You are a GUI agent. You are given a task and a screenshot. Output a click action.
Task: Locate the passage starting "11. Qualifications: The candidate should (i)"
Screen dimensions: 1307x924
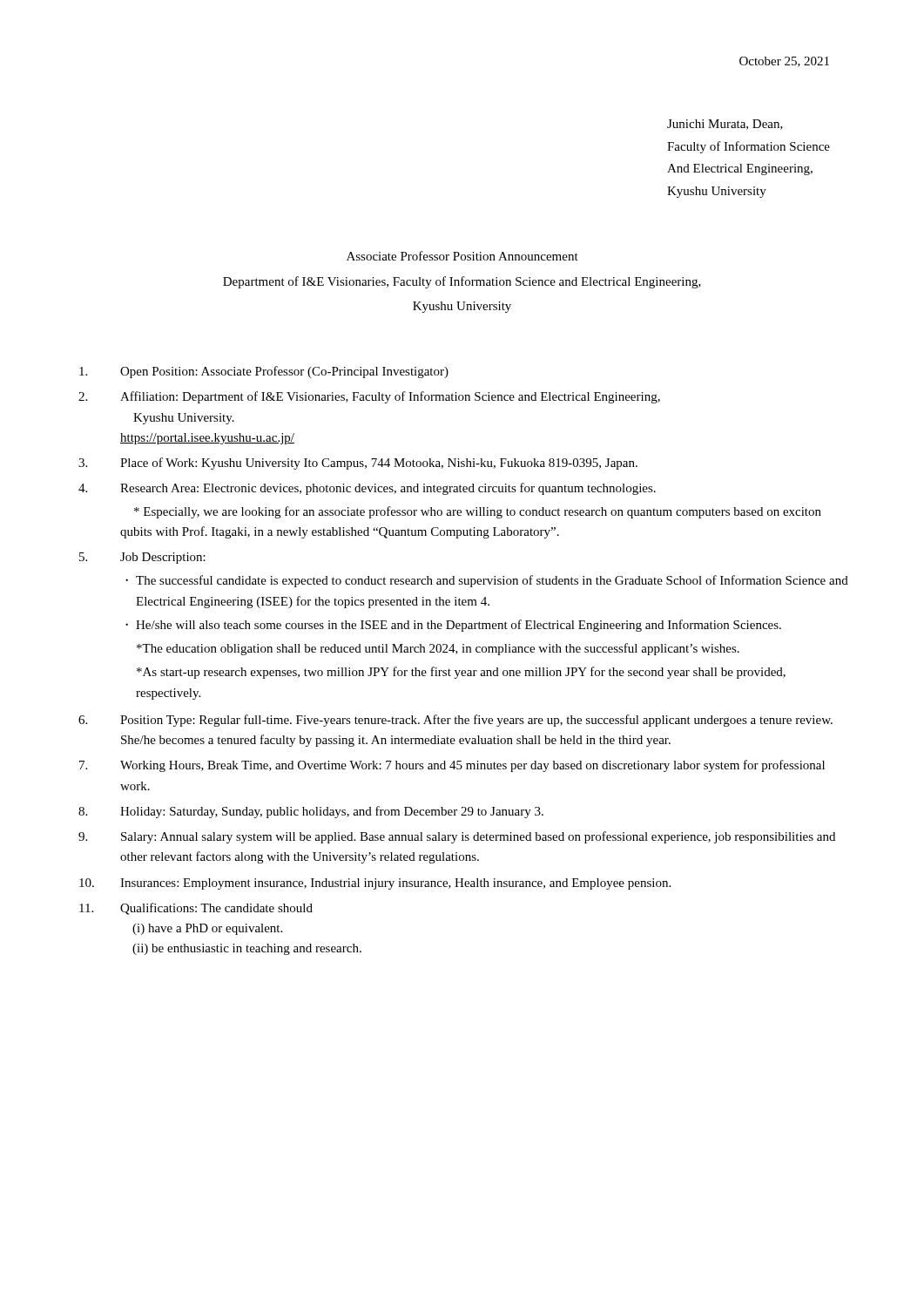tap(196, 909)
